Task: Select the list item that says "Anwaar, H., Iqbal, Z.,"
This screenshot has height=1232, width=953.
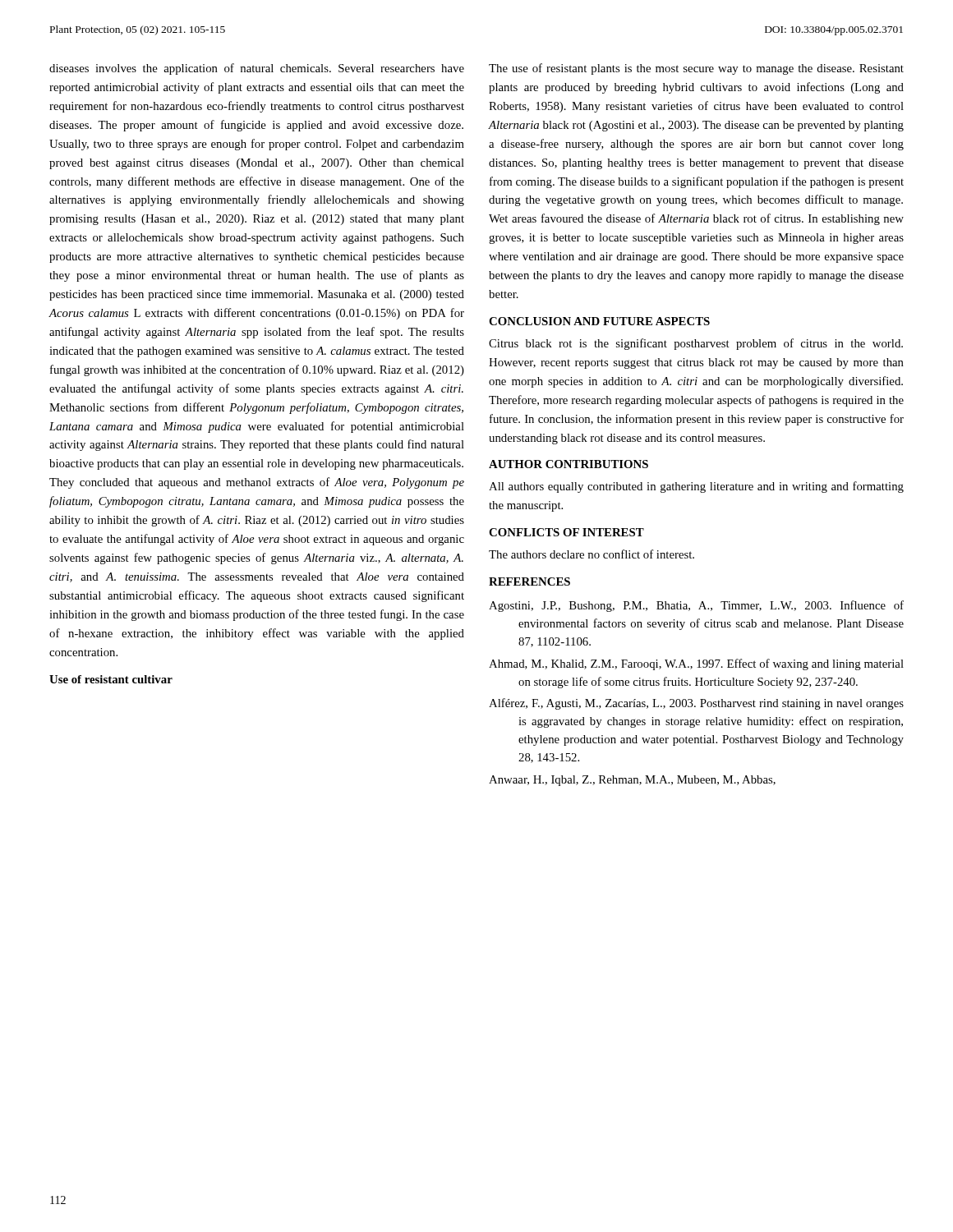Action: [x=632, y=779]
